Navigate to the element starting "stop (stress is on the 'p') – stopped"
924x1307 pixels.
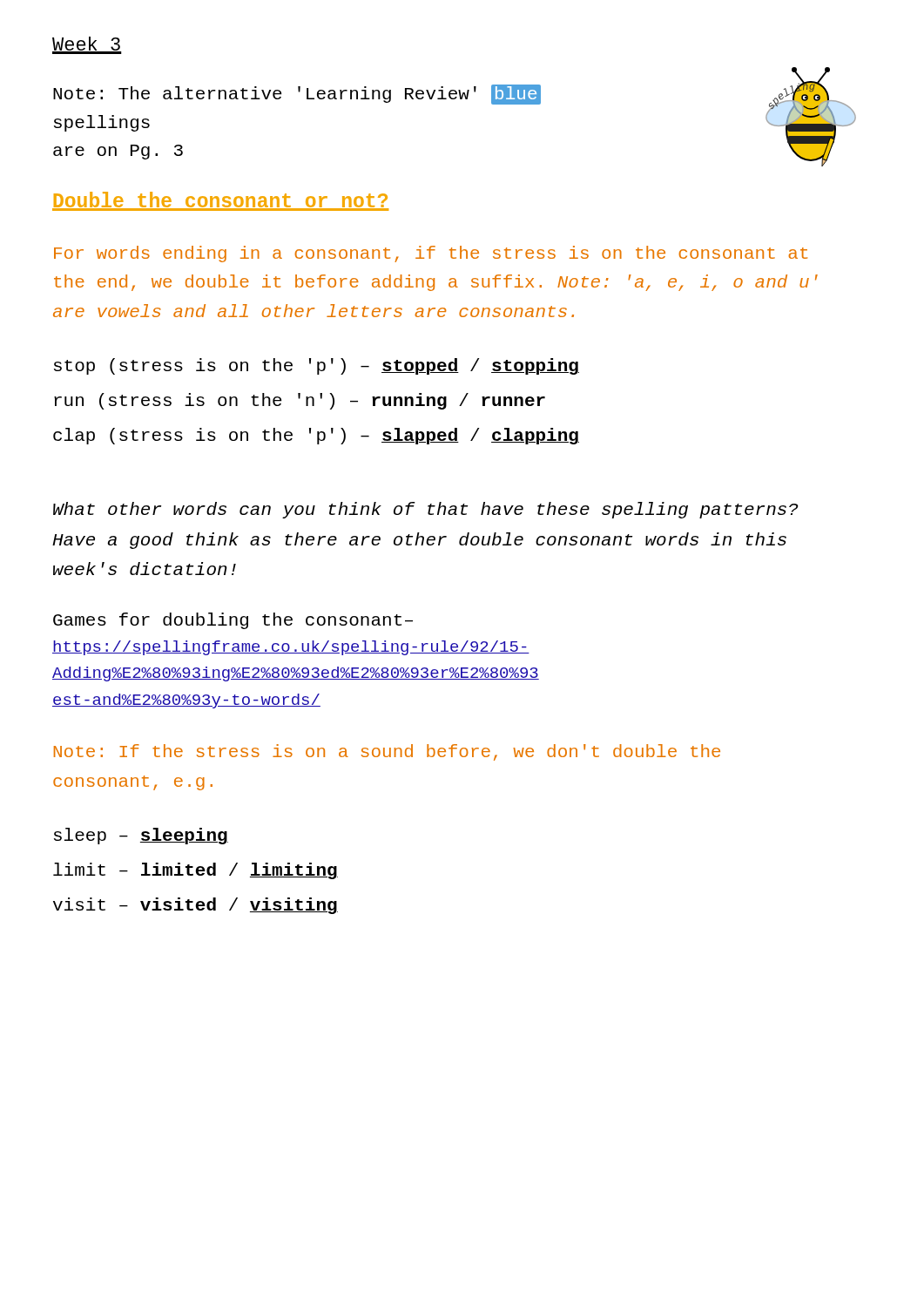click(316, 402)
